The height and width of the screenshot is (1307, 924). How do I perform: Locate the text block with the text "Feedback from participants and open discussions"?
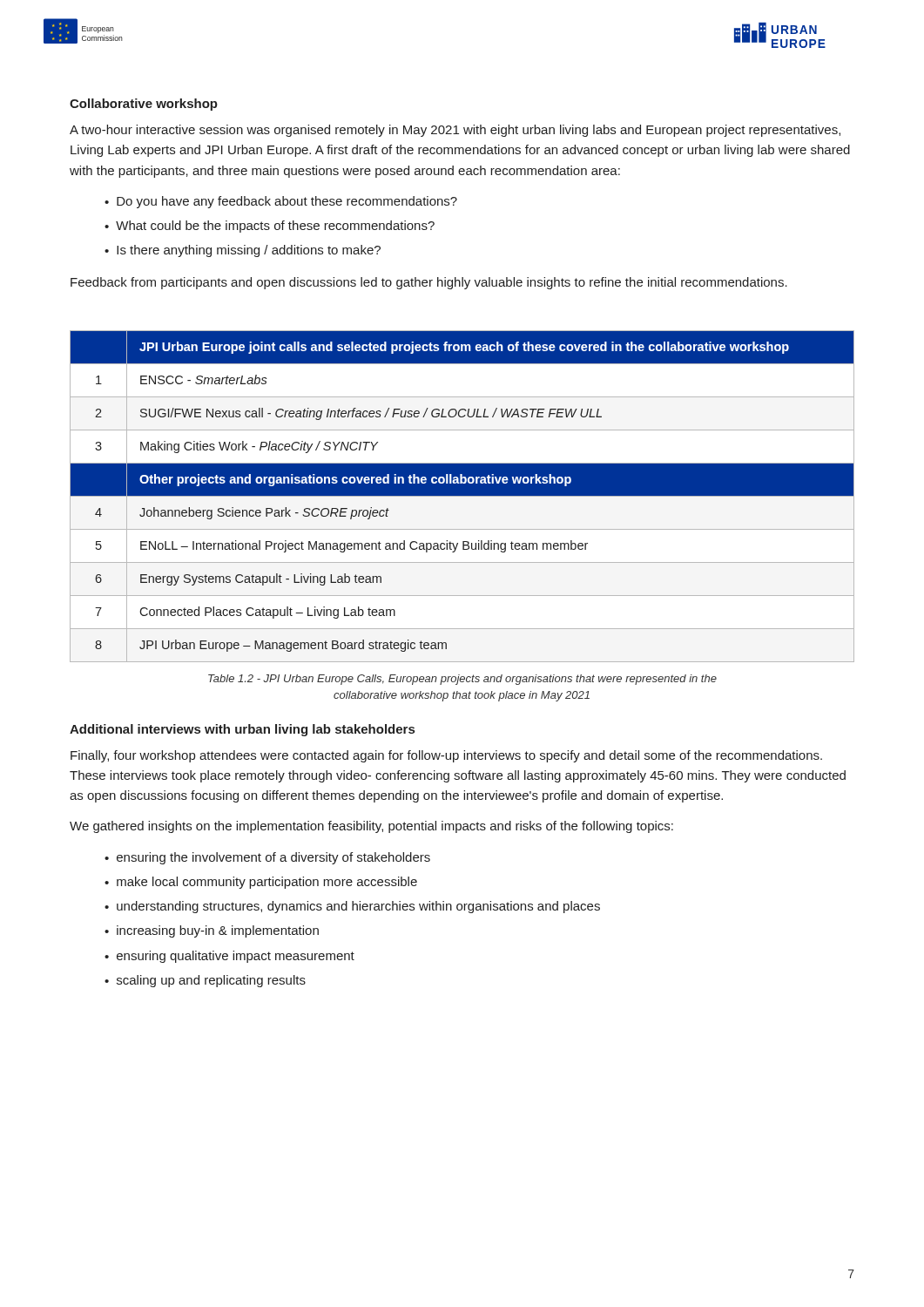pos(429,281)
